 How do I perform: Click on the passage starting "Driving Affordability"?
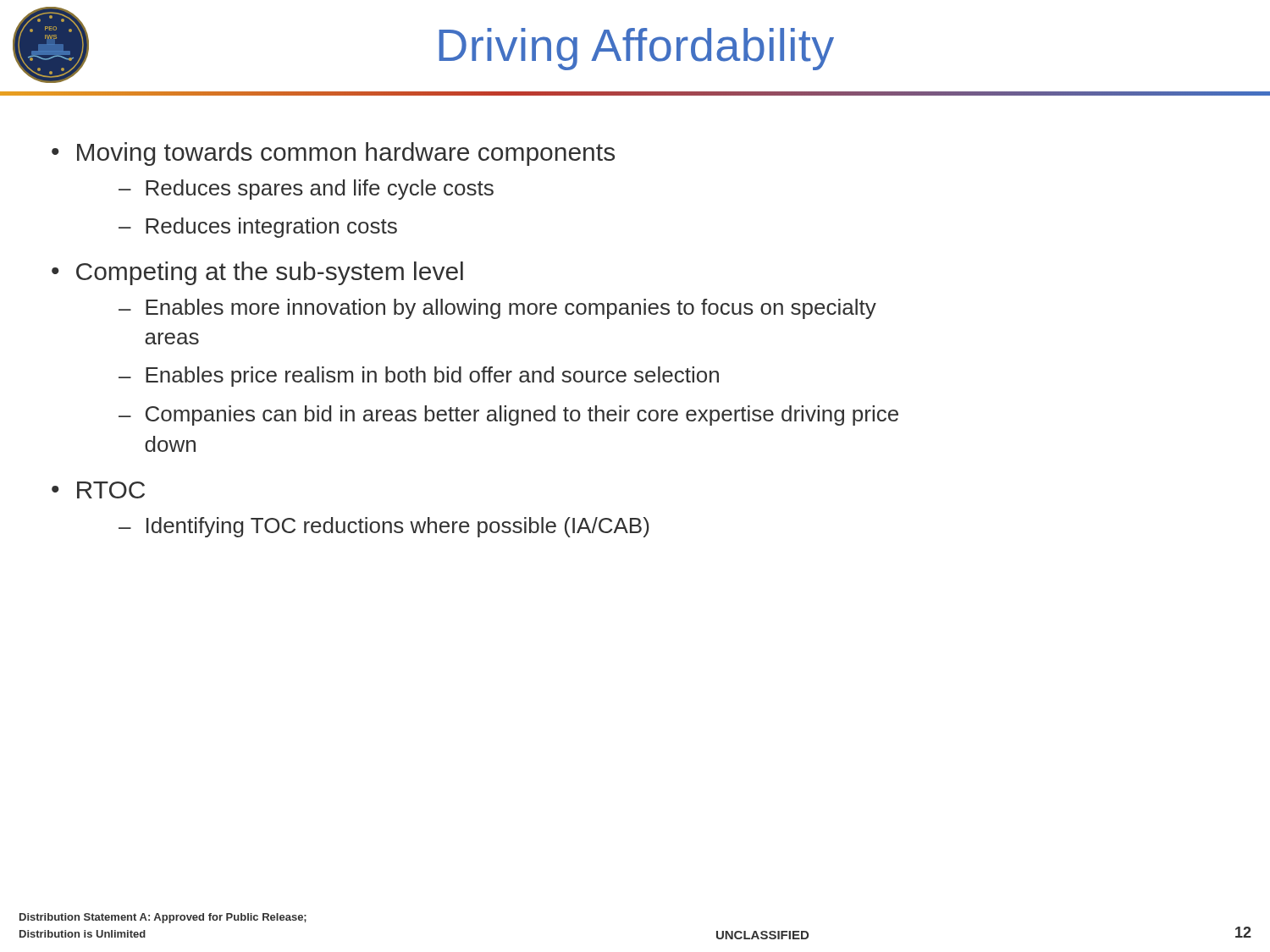pos(635,45)
